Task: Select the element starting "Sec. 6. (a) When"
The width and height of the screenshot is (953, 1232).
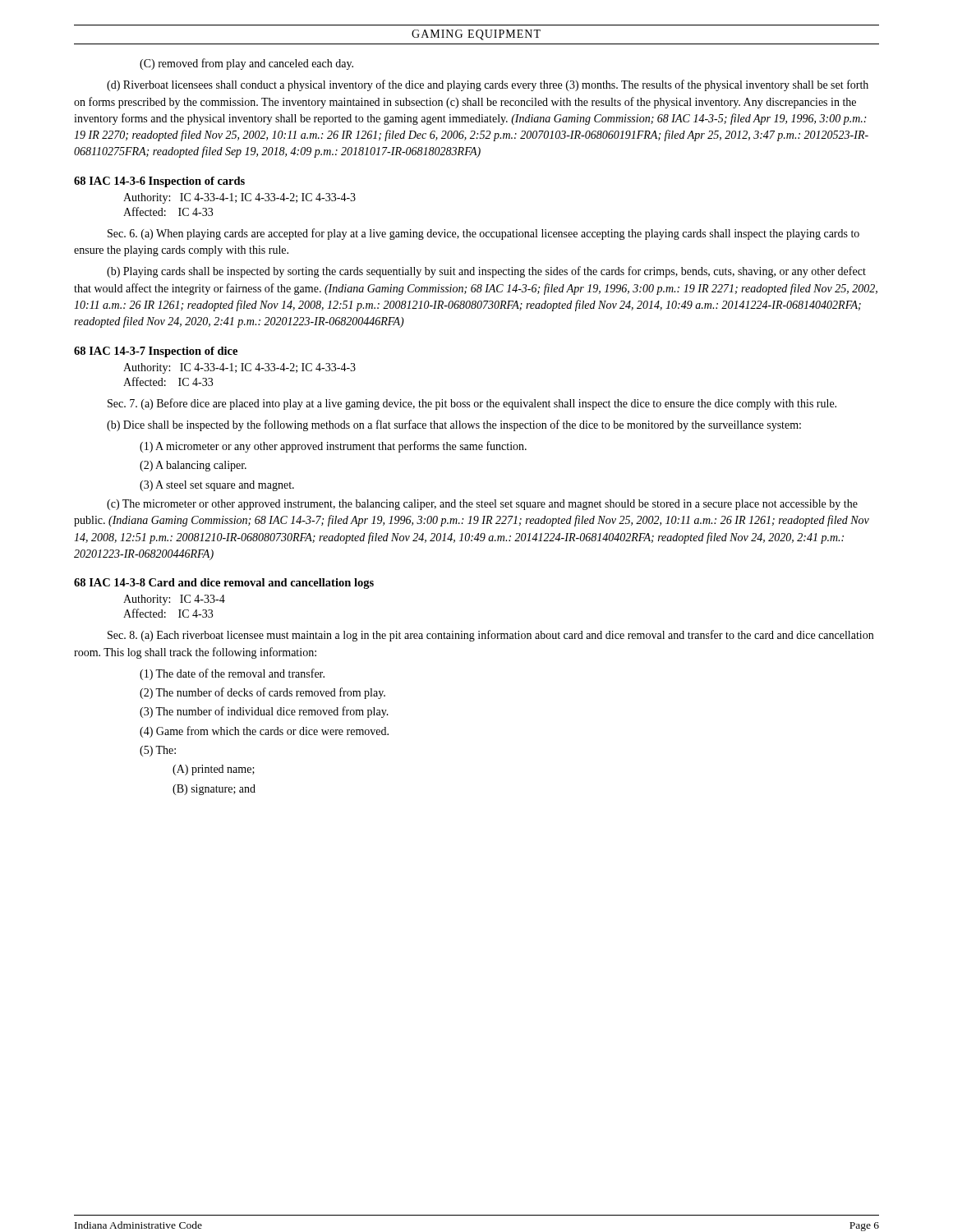Action: tap(467, 242)
